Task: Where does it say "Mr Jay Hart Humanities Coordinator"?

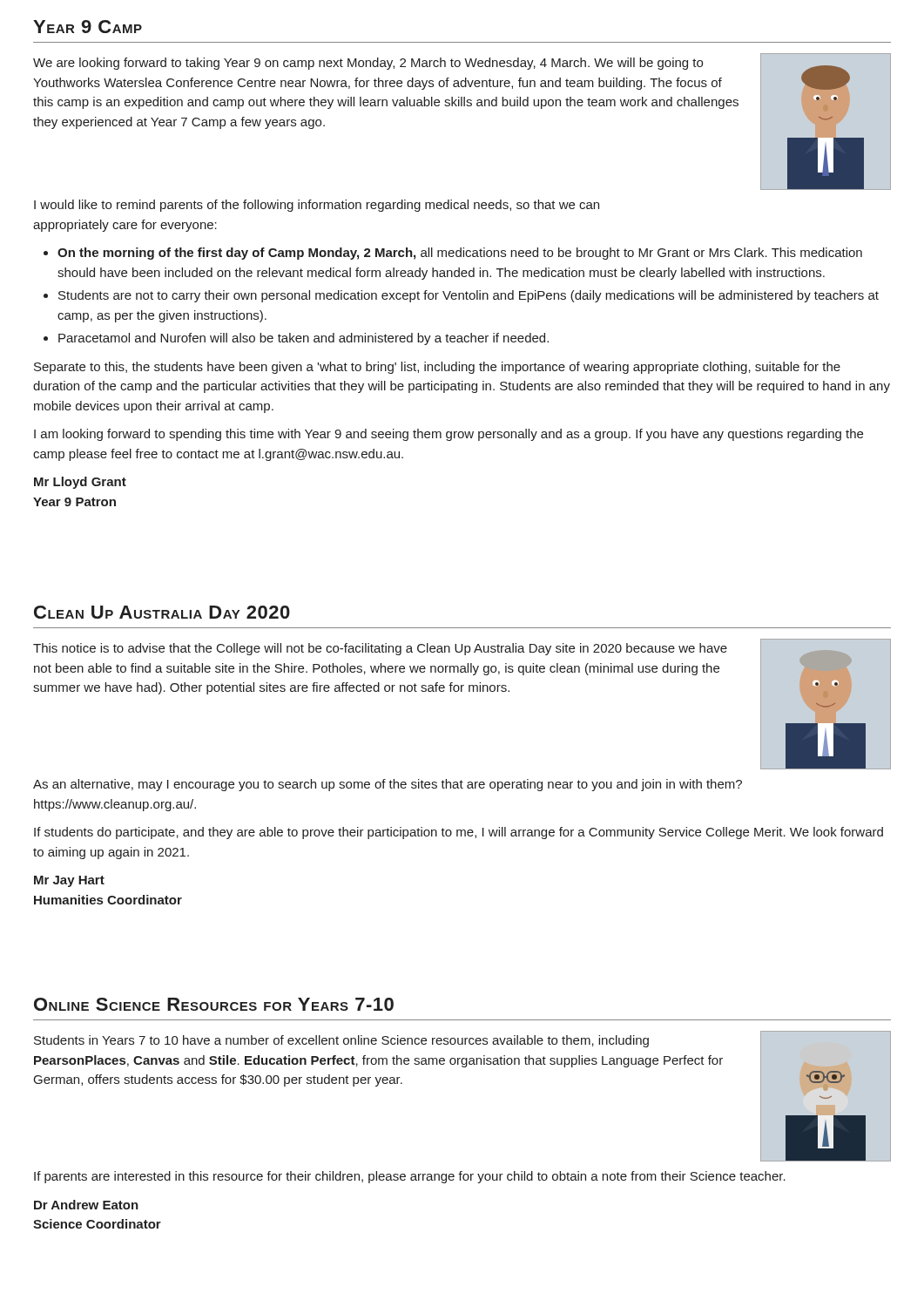Action: [x=108, y=889]
